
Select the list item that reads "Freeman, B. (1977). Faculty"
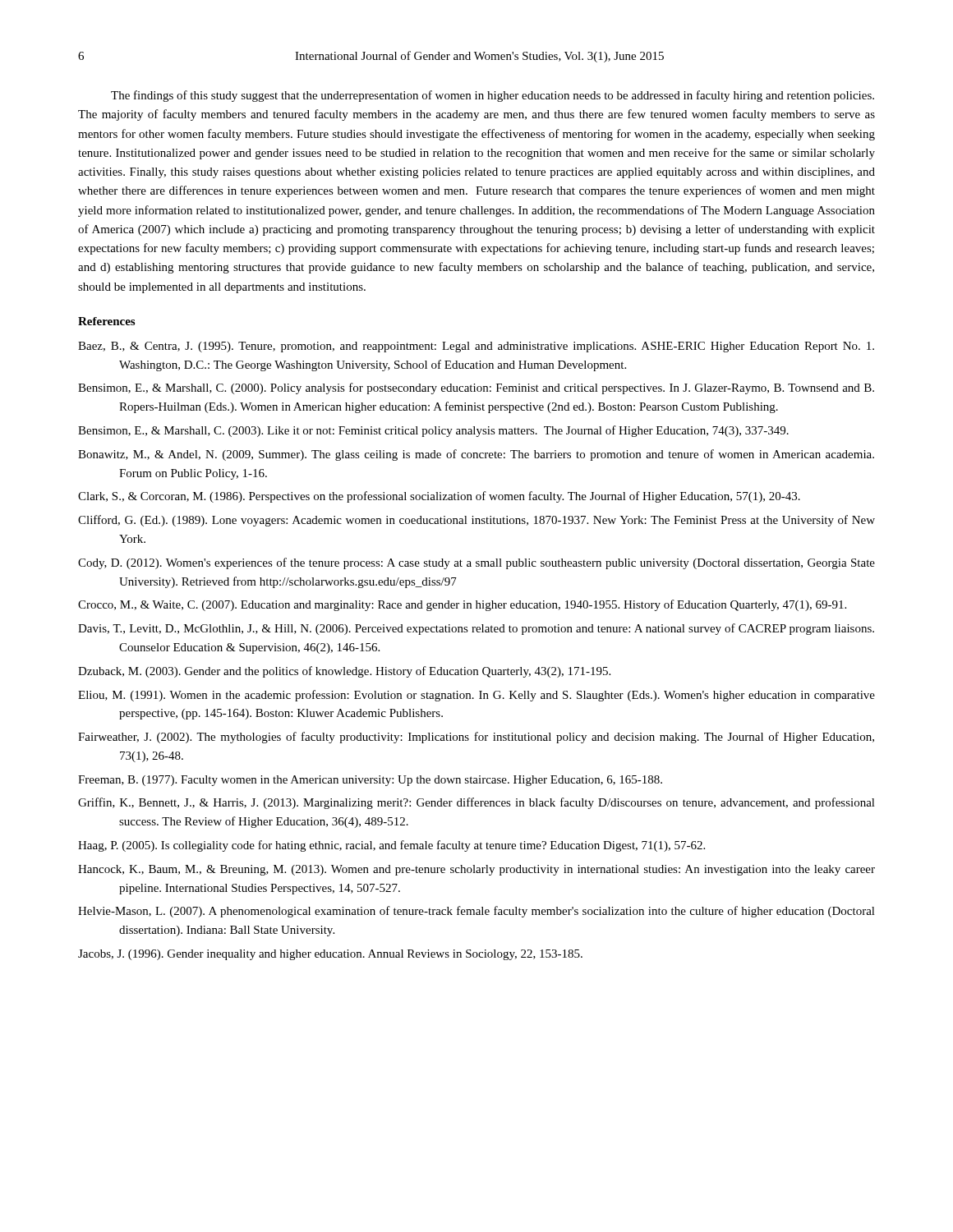click(370, 779)
